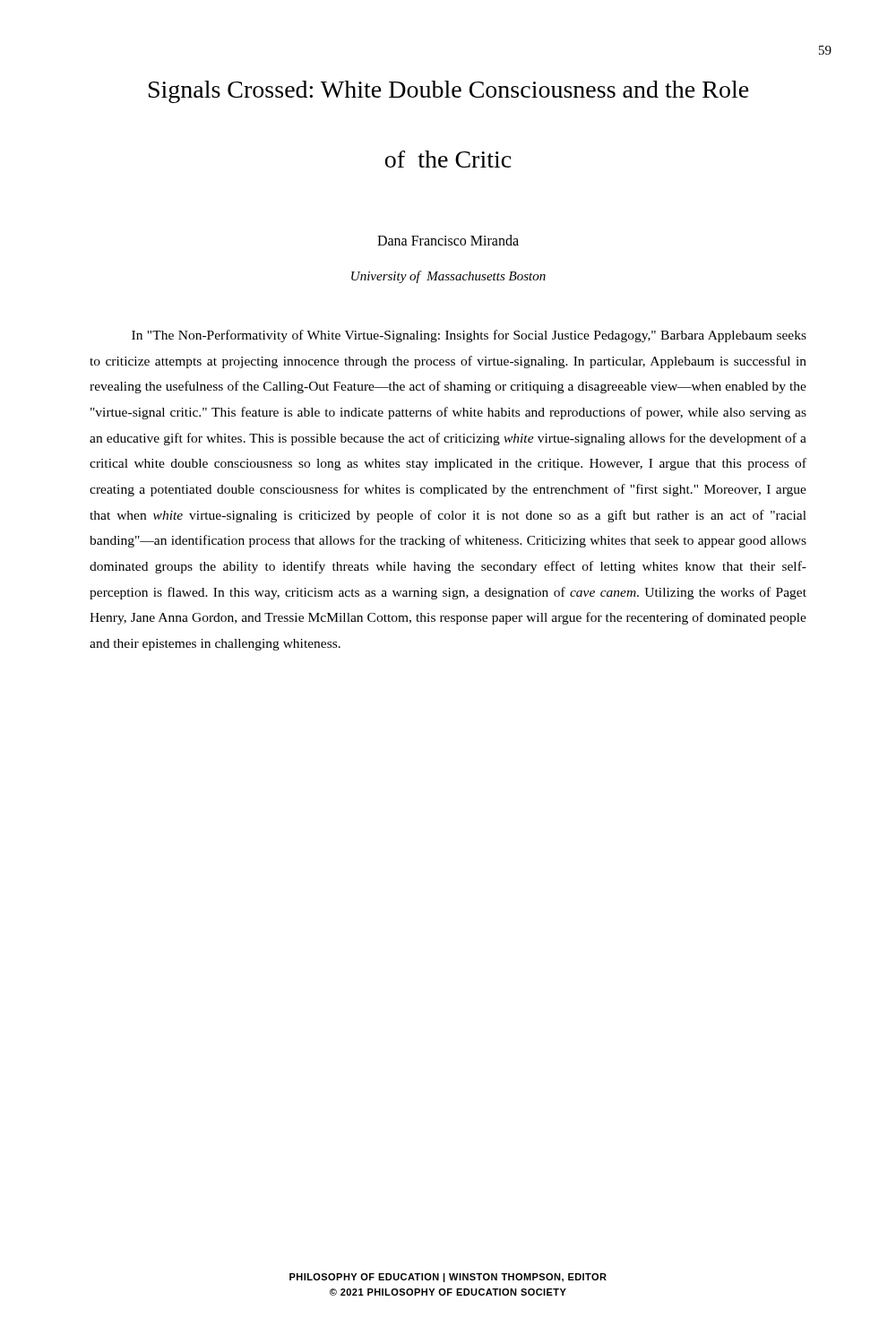Find the text block starting "University of Massachusetts Boston"
The width and height of the screenshot is (896, 1344).
point(448,276)
